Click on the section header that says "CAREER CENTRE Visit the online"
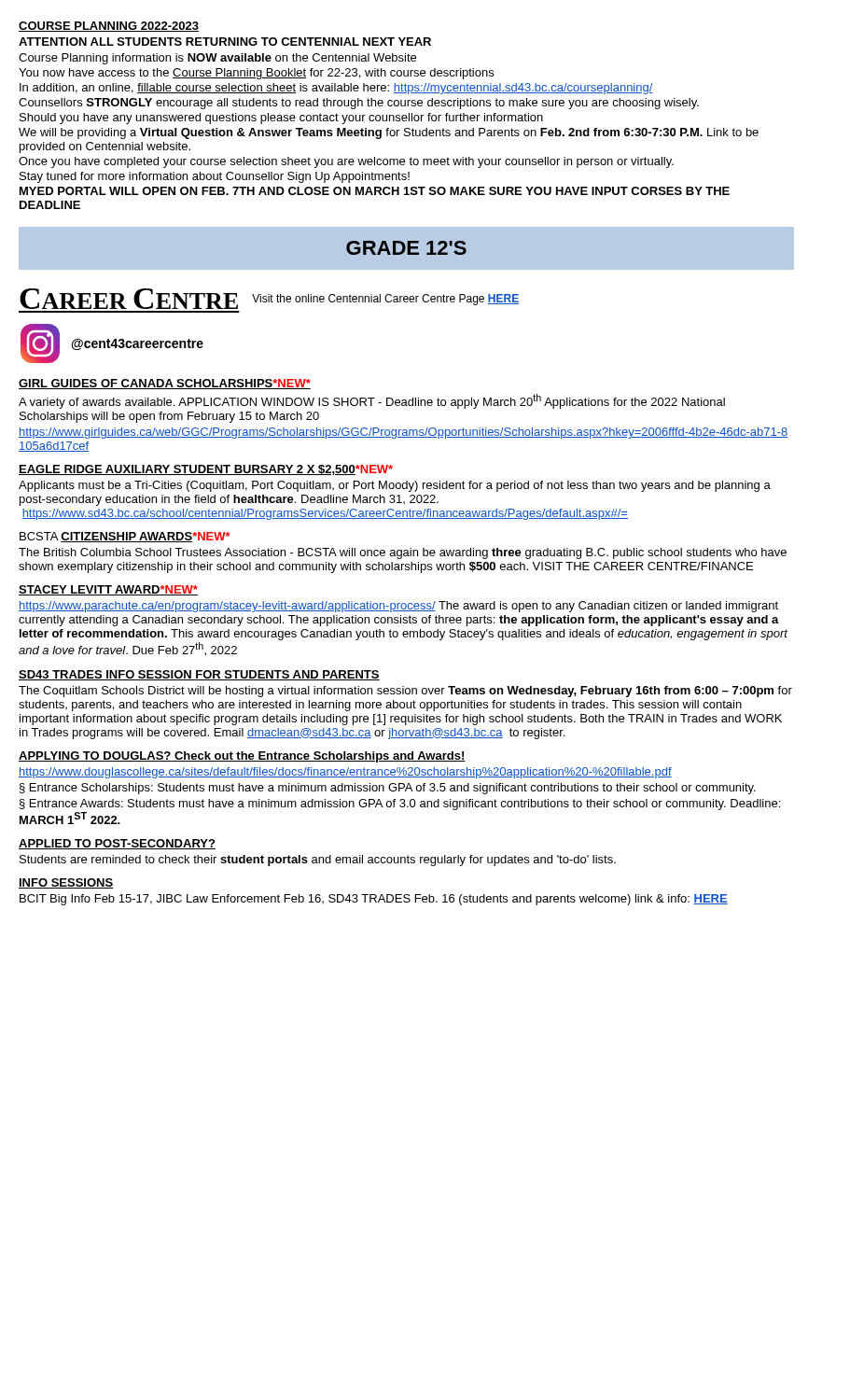 (269, 299)
